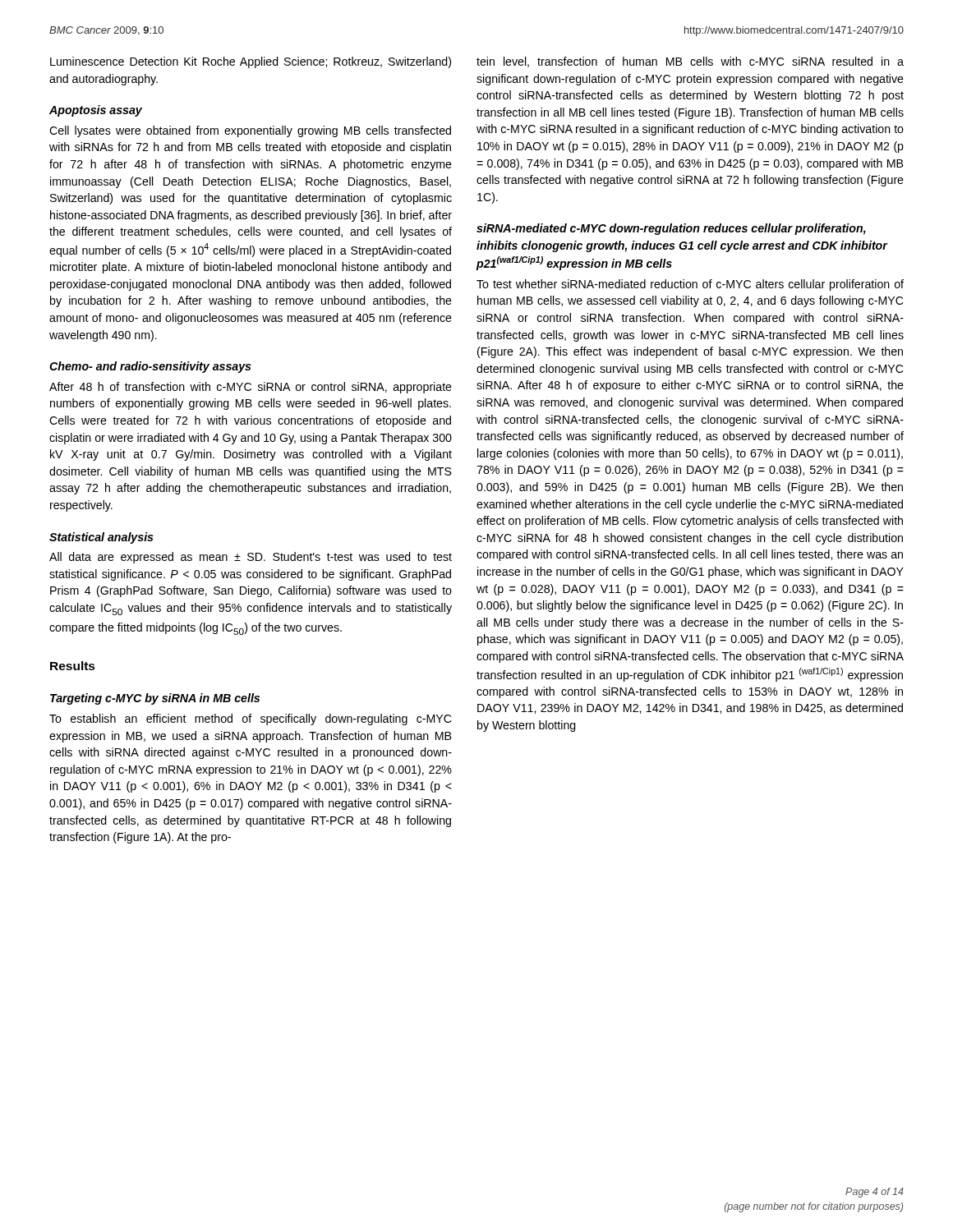Click on the text starting "All data are expressed as mean ±"
The image size is (953, 1232).
click(251, 594)
